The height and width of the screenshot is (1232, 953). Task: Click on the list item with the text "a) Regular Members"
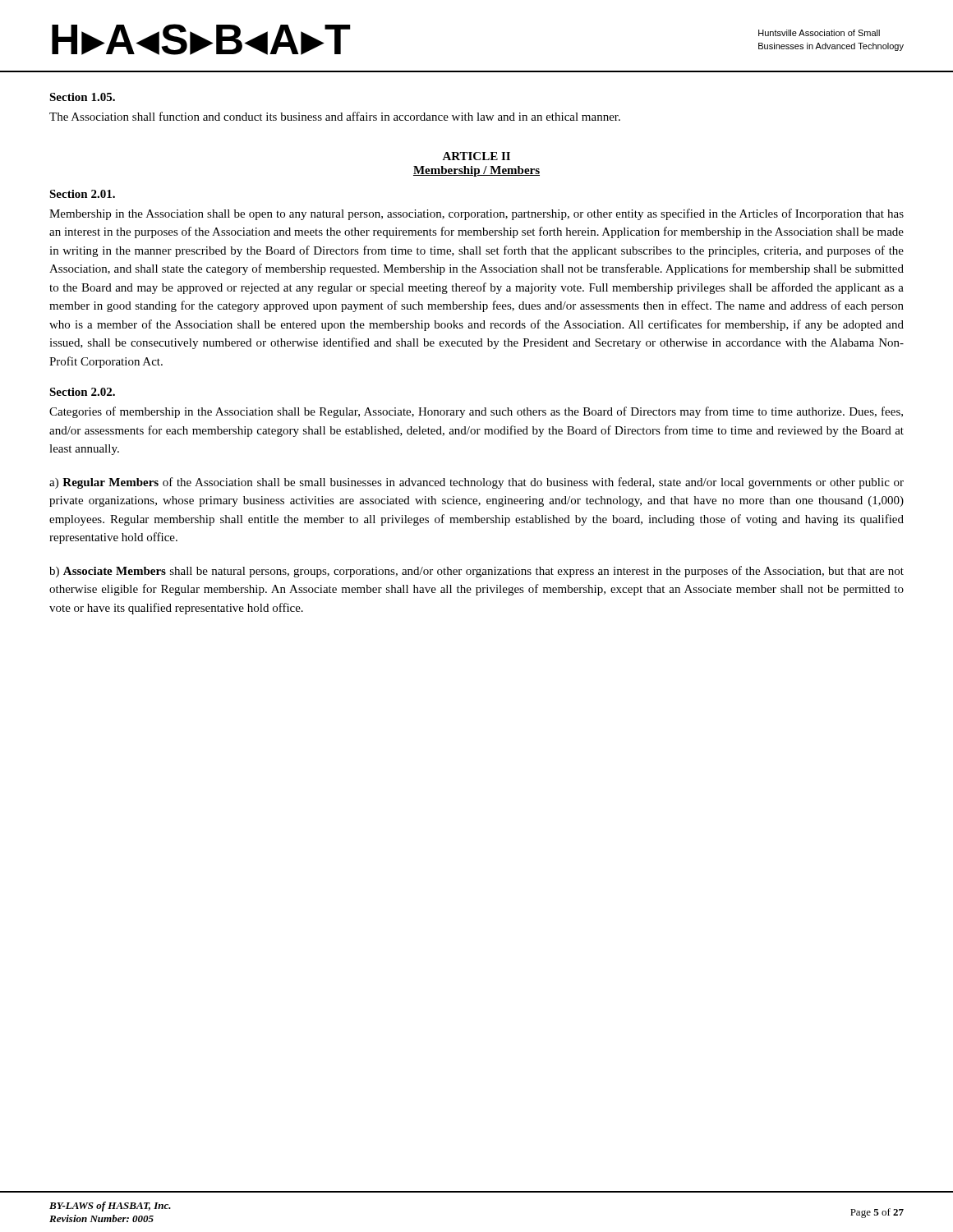(x=476, y=509)
